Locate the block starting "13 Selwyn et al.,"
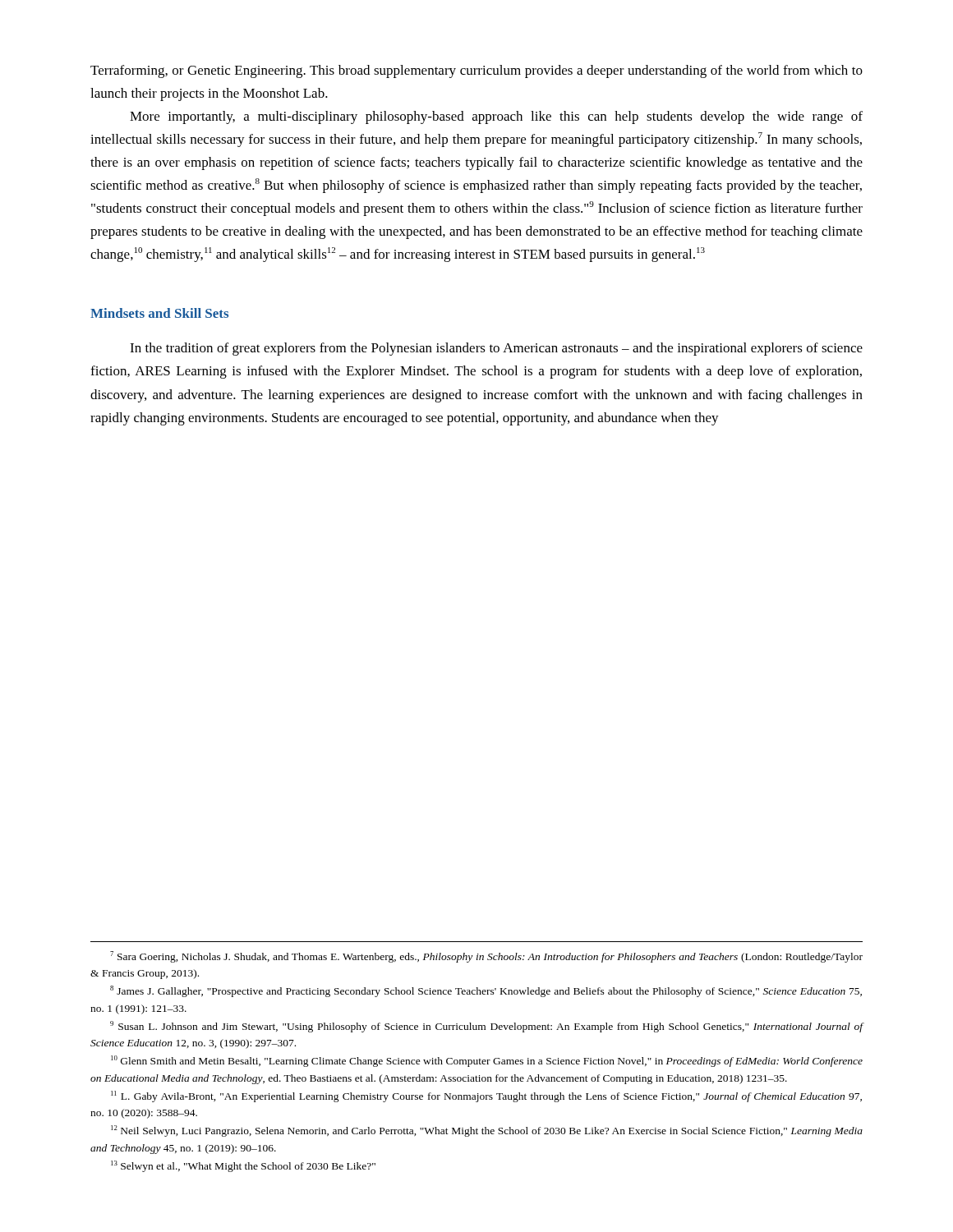 pyautogui.click(x=243, y=1165)
